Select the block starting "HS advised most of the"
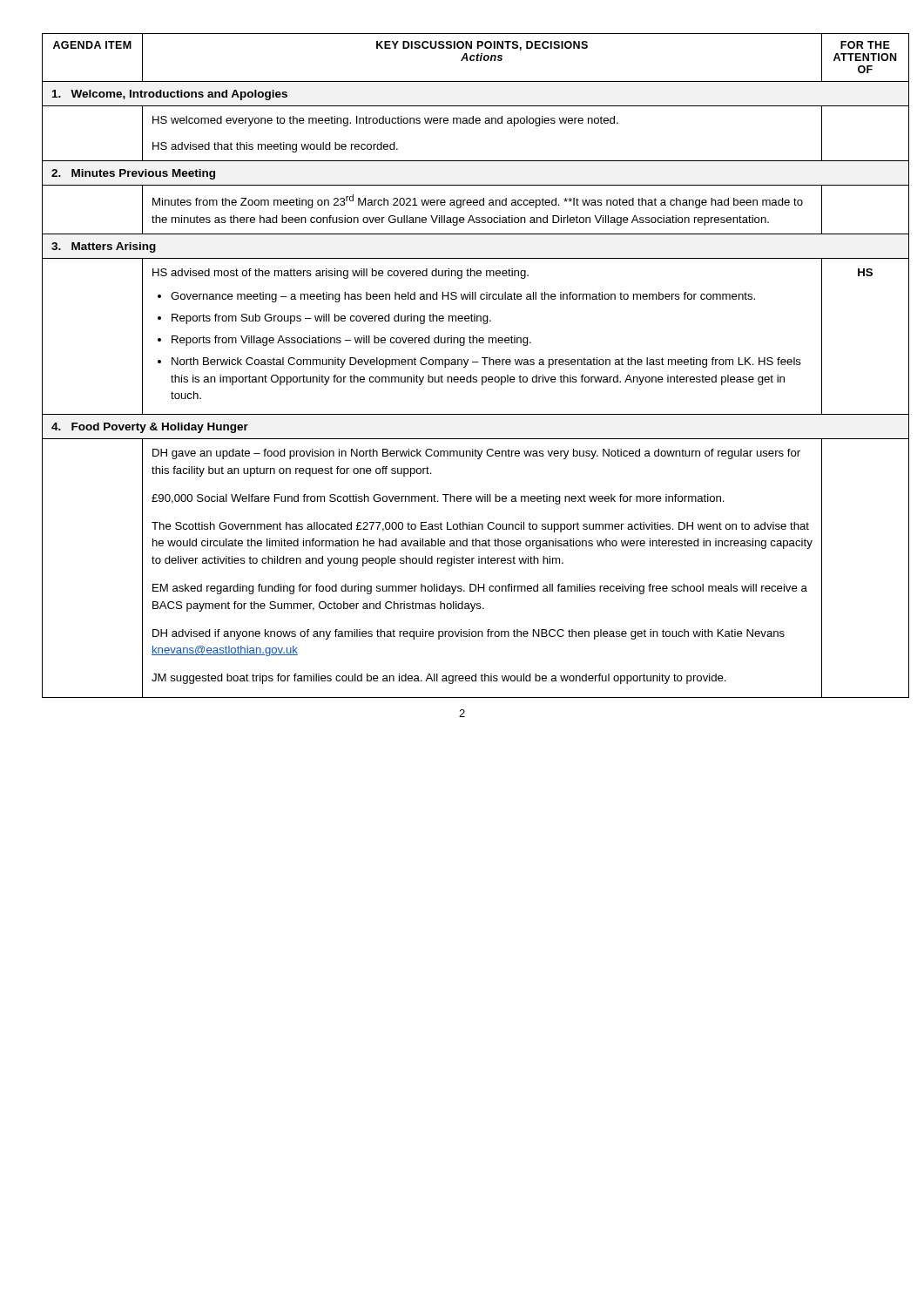Image resolution: width=924 pixels, height=1307 pixels. click(475, 336)
